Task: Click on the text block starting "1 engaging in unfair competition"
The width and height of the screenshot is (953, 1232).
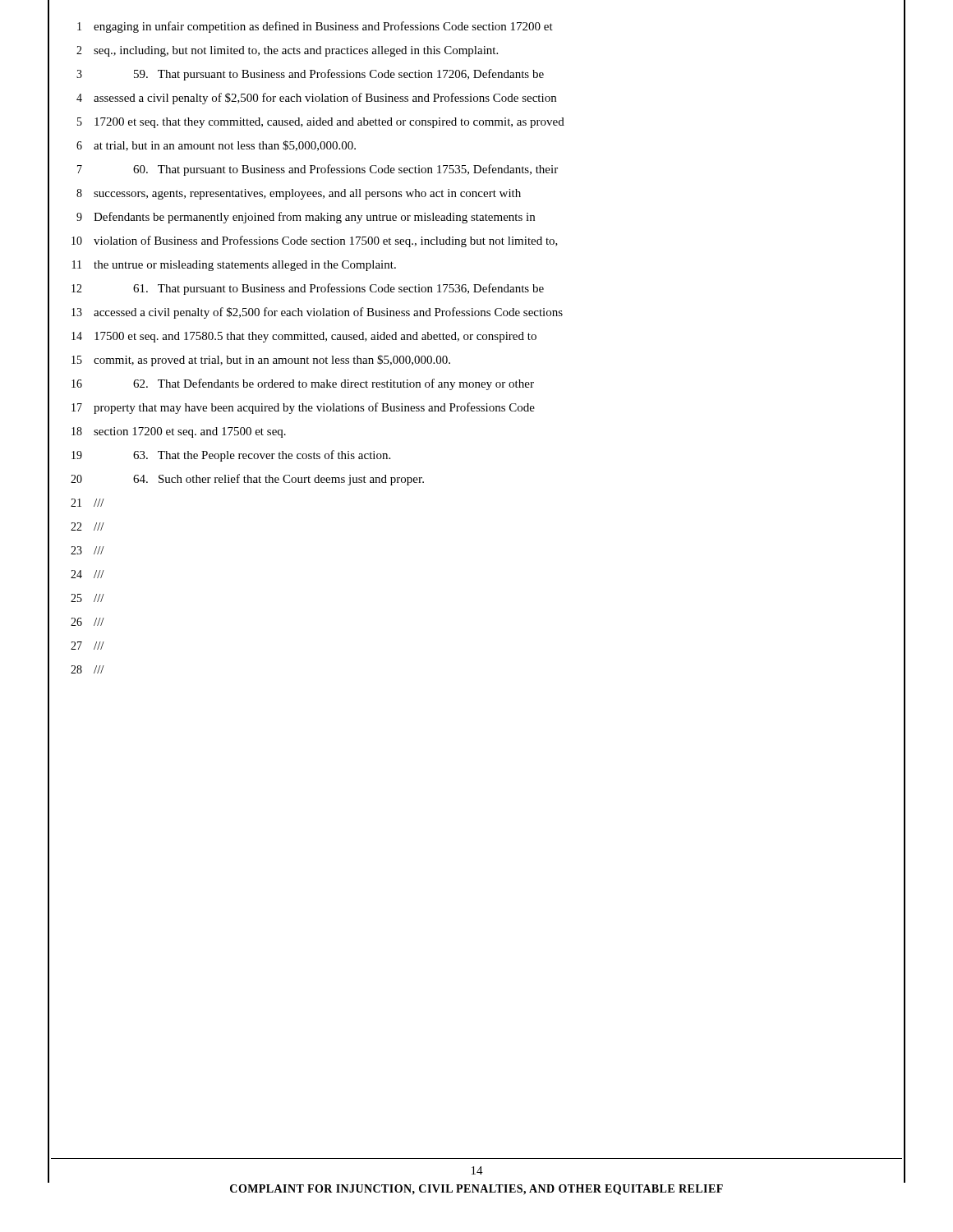Action: 476,39
